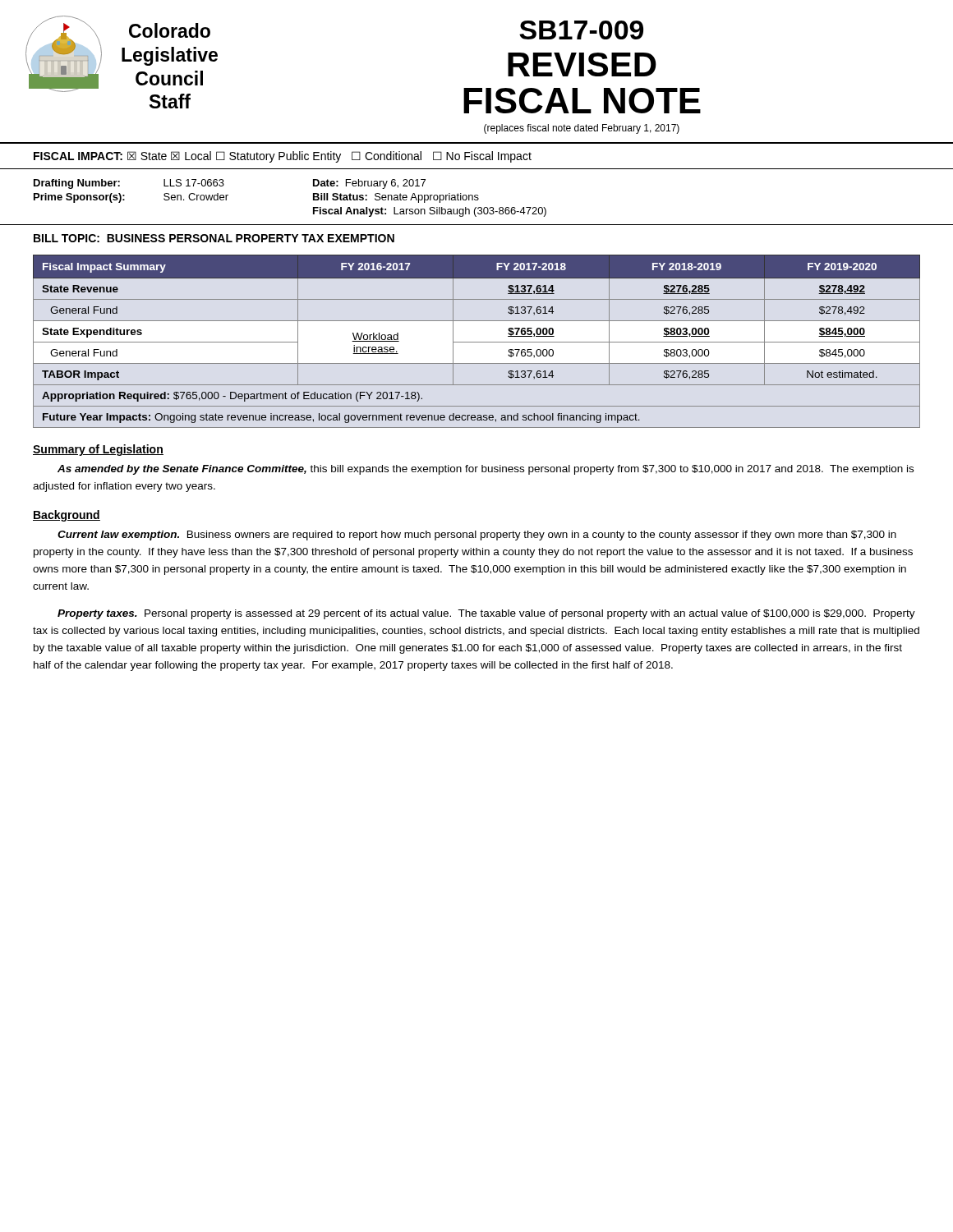This screenshot has height=1232, width=953.
Task: Select the table that reads "Drafting Number: LLS"
Action: click(476, 198)
